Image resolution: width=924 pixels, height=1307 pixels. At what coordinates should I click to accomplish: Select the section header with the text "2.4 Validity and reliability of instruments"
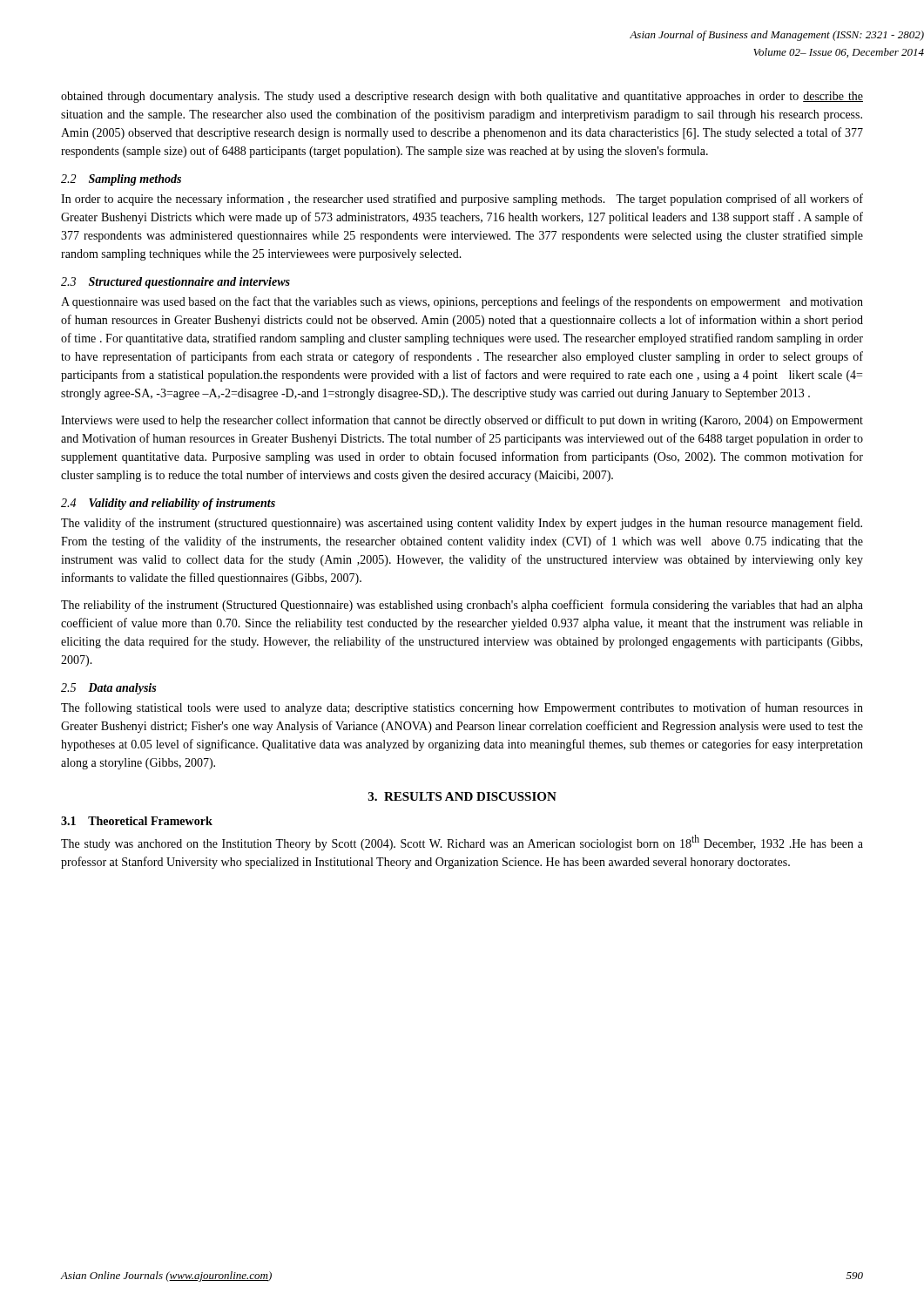(168, 503)
